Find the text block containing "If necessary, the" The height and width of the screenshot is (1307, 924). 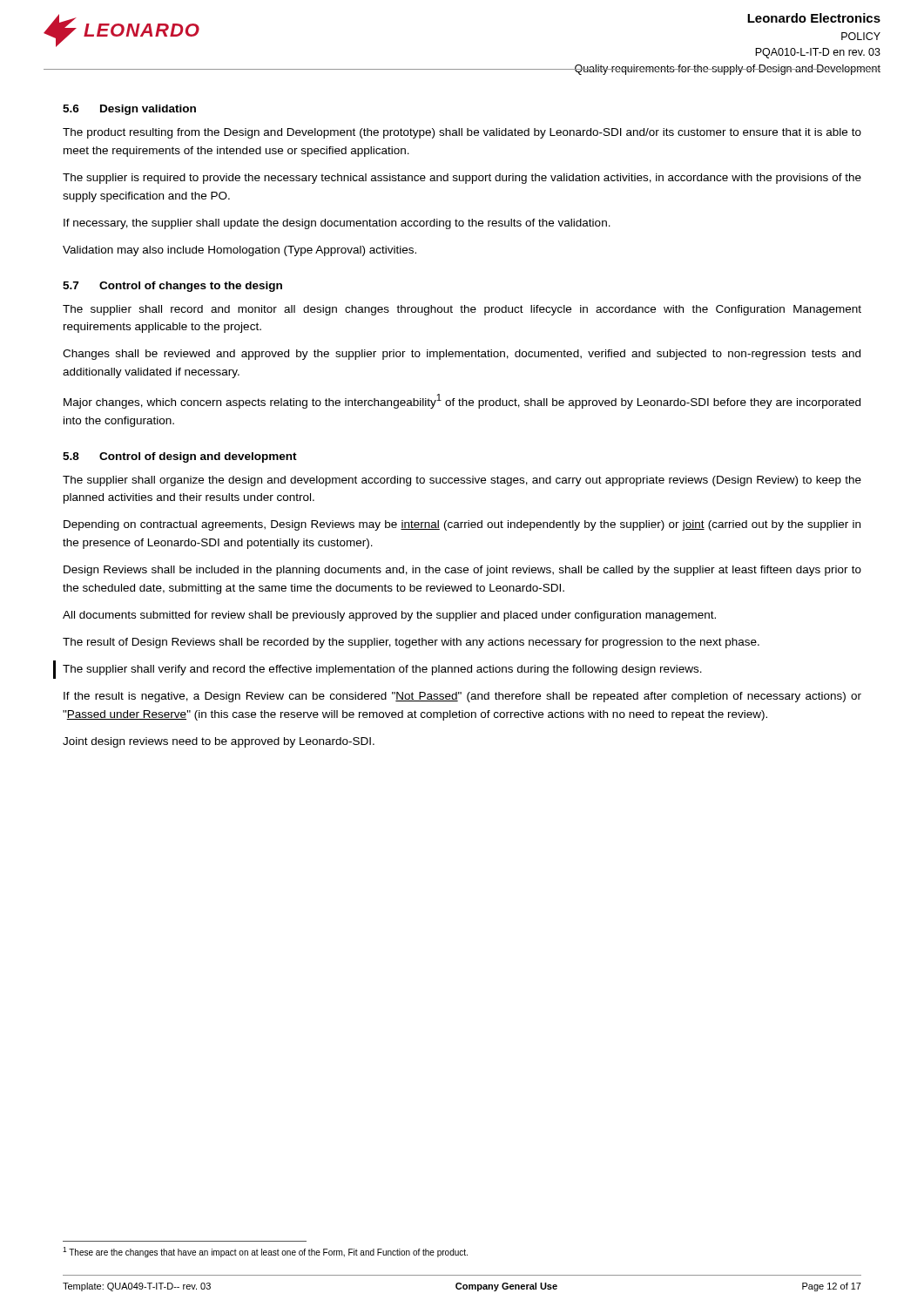337,222
